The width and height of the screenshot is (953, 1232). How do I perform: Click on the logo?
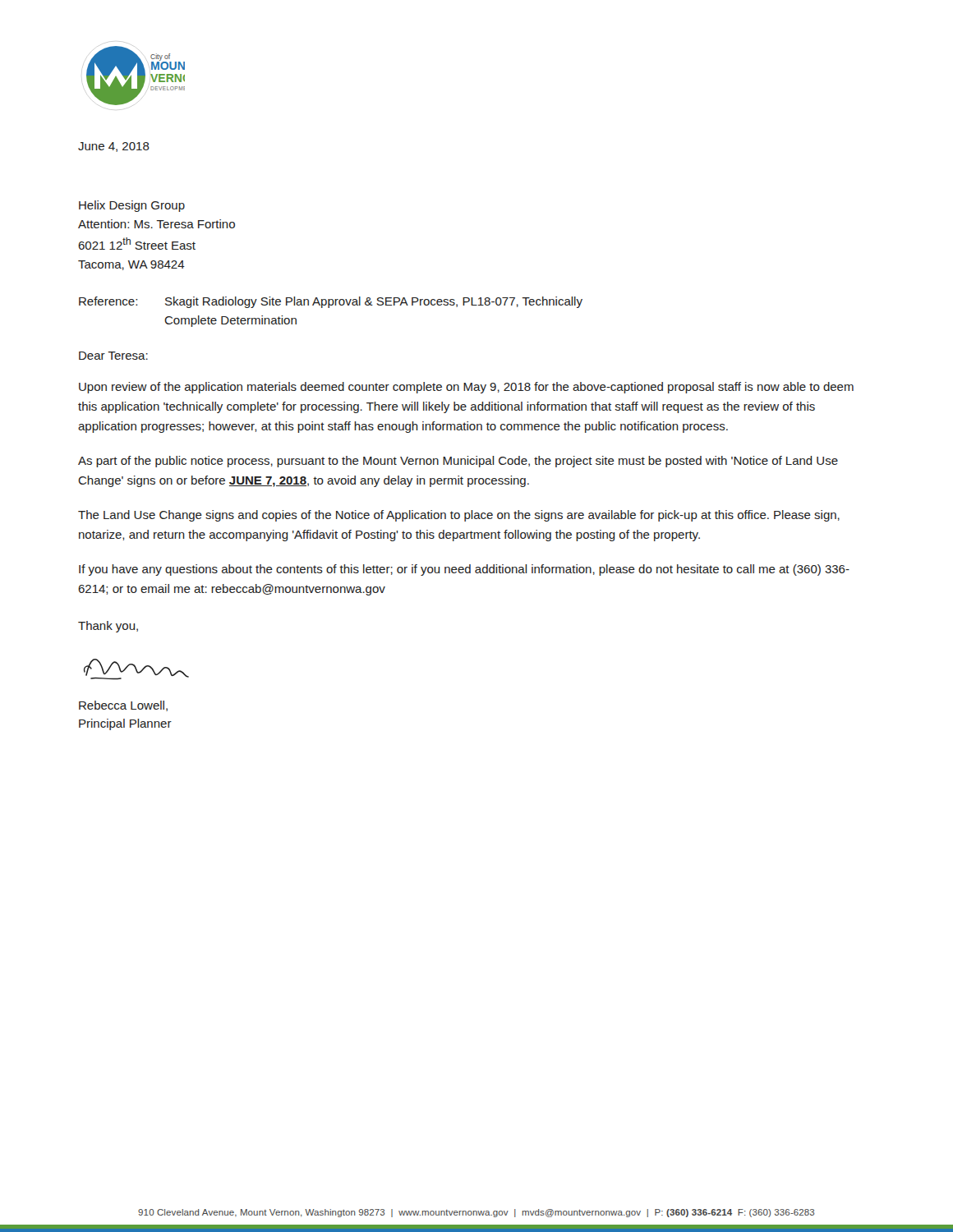point(476,78)
